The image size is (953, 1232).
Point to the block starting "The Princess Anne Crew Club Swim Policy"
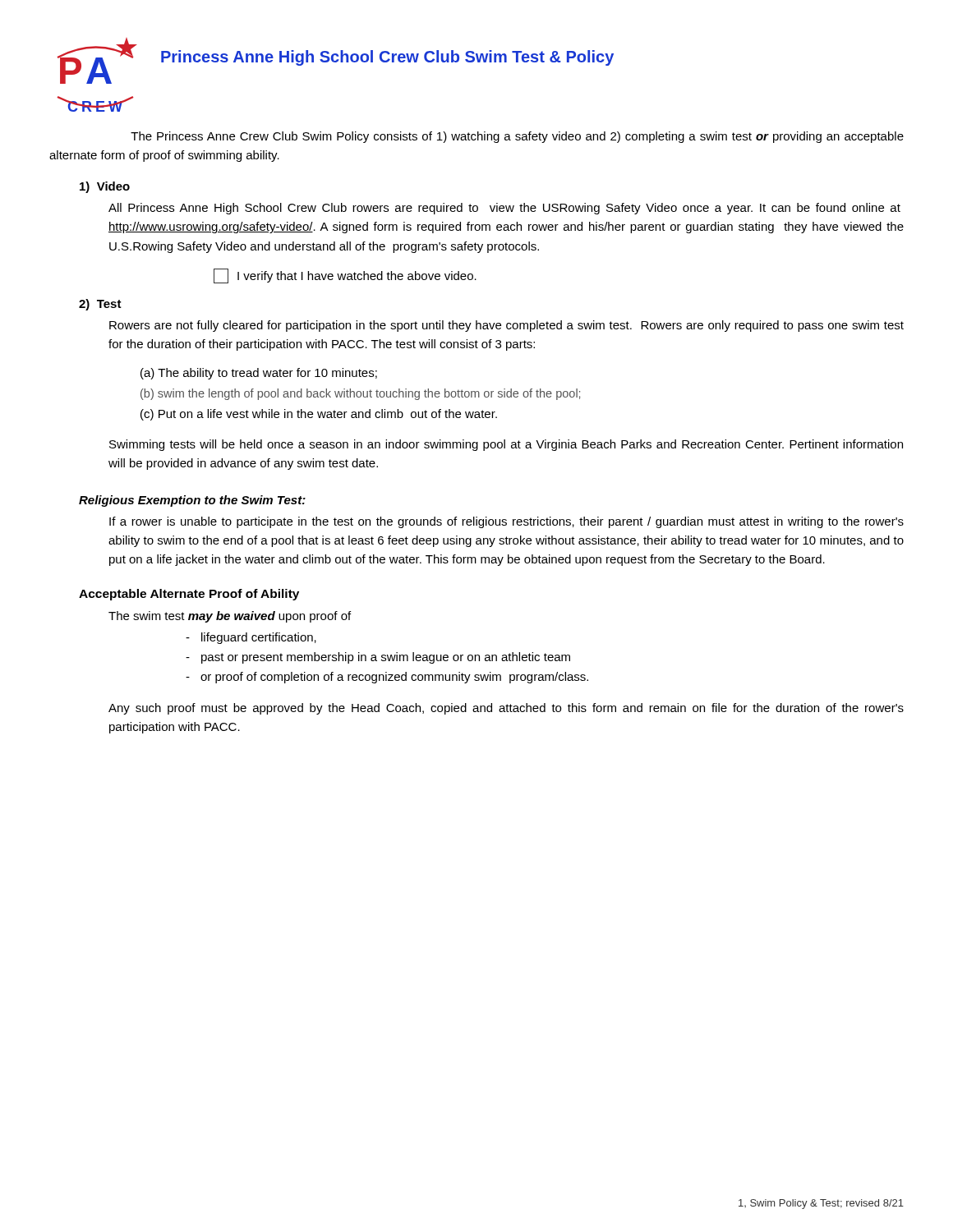[476, 145]
